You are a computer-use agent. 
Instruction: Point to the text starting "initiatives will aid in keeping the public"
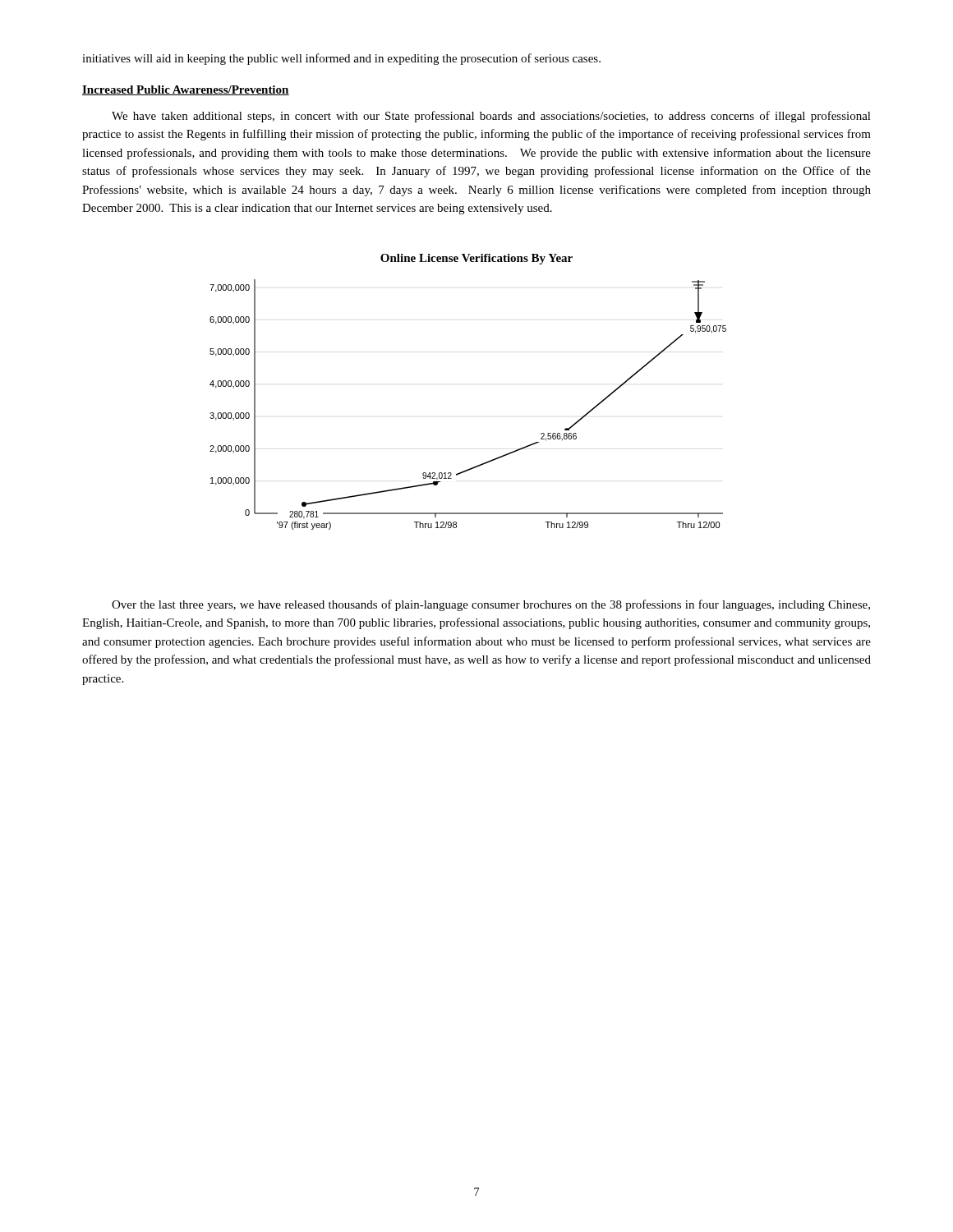point(342,58)
